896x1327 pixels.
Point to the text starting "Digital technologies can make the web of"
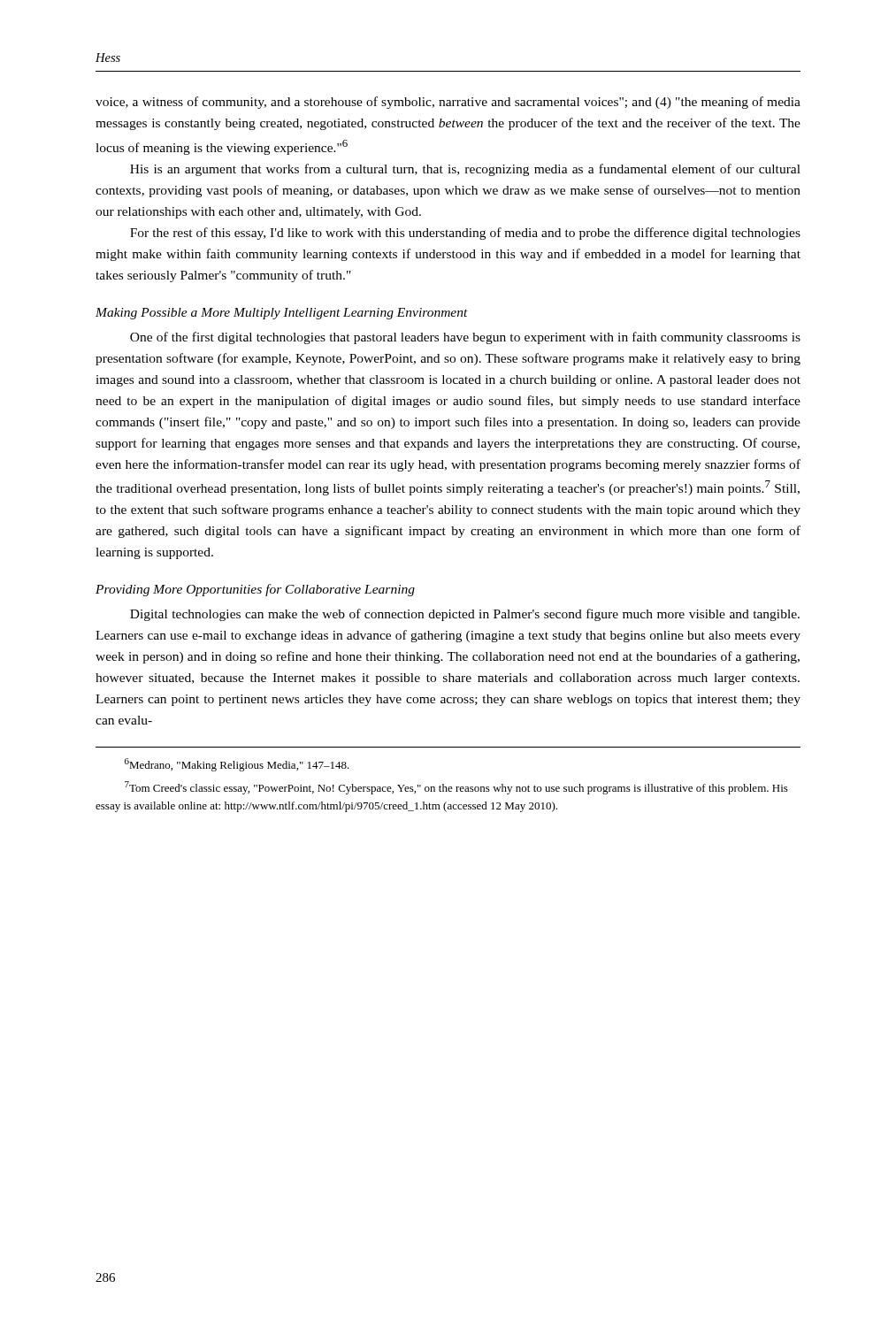(x=448, y=667)
